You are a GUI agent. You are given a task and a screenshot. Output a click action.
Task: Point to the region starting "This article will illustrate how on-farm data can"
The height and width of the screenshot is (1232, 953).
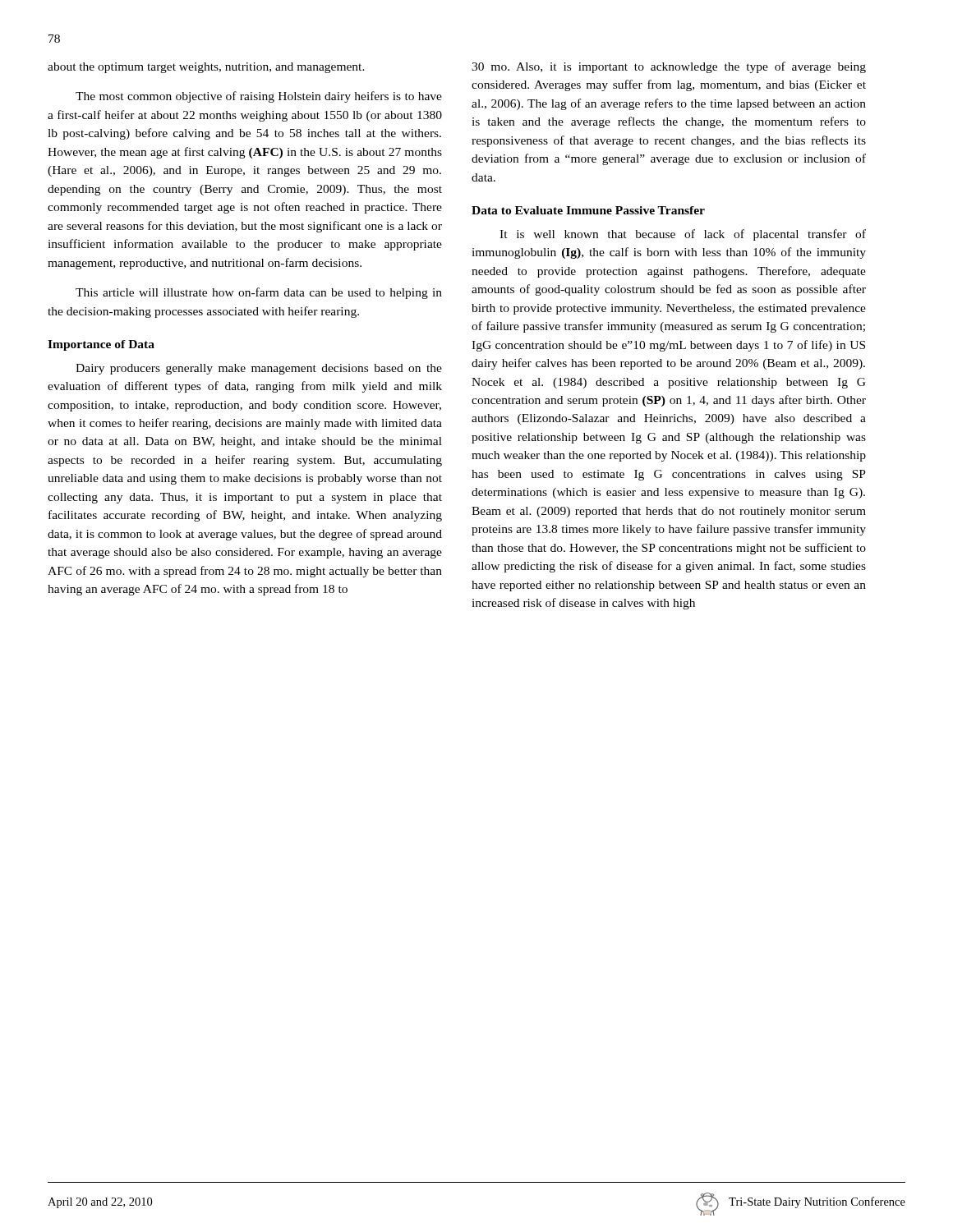[245, 302]
